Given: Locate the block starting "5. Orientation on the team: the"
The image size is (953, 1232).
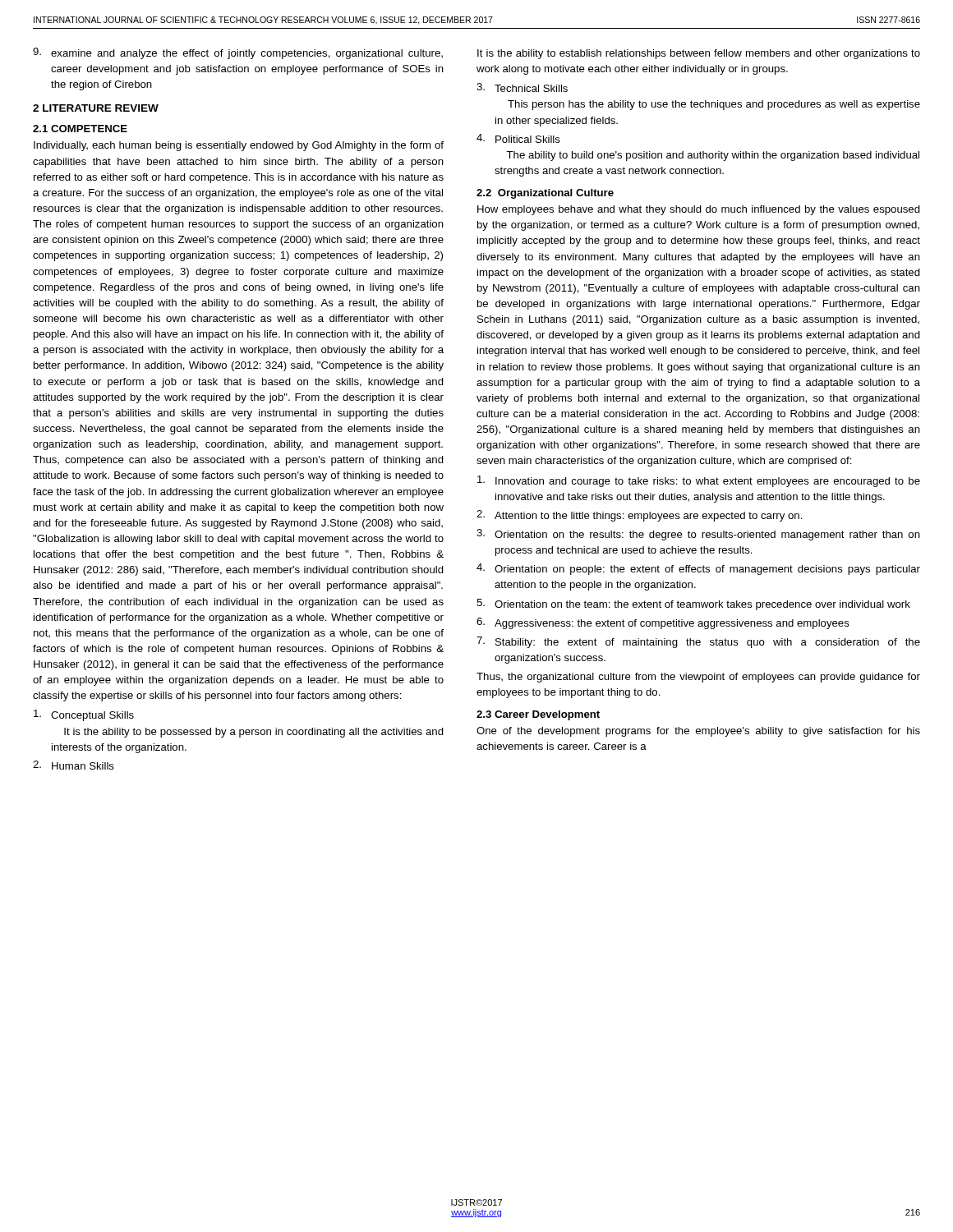Looking at the screenshot, I should click(698, 604).
